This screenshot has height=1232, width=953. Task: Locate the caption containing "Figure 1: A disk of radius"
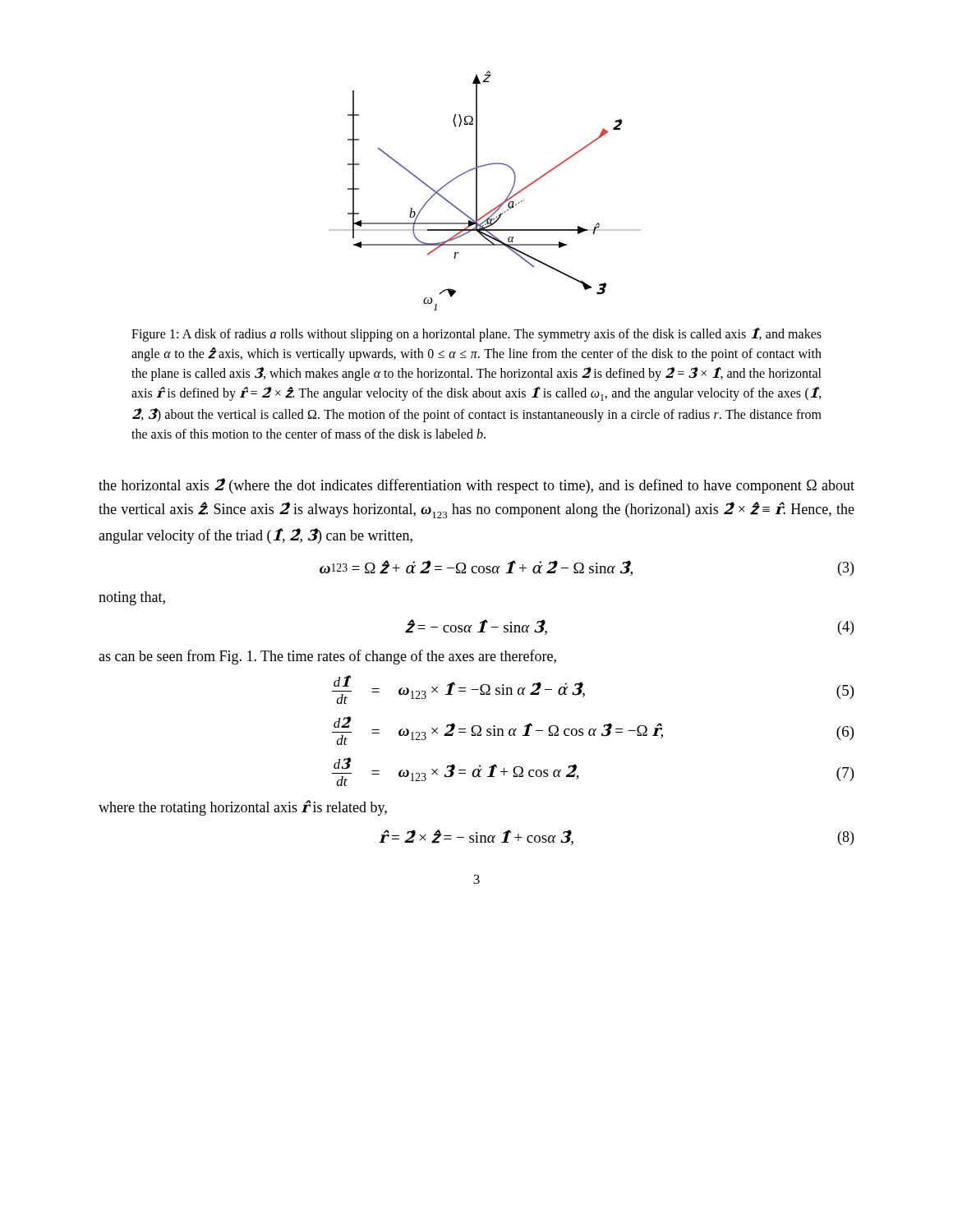[x=476, y=384]
